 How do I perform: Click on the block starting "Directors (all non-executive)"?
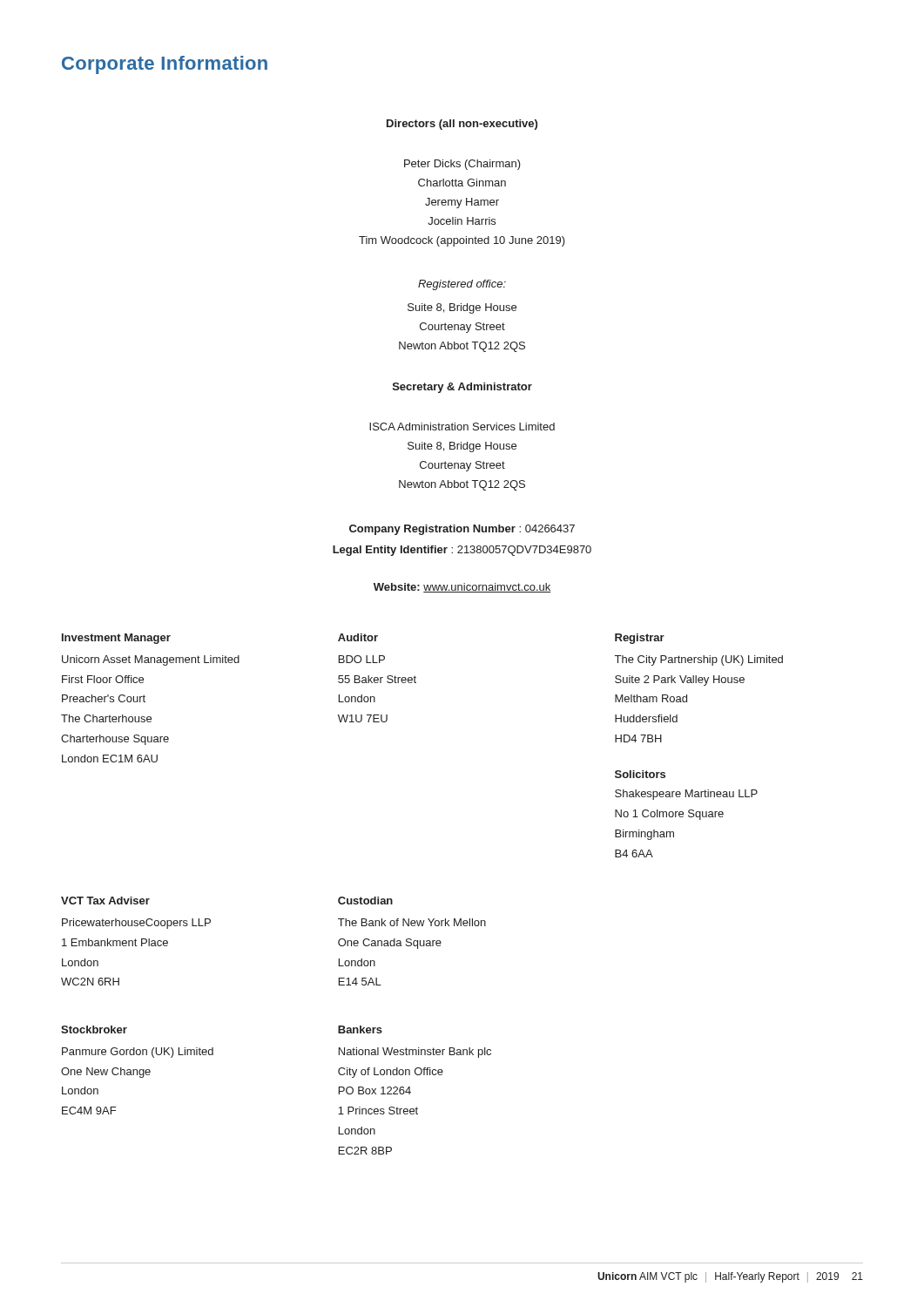462,123
